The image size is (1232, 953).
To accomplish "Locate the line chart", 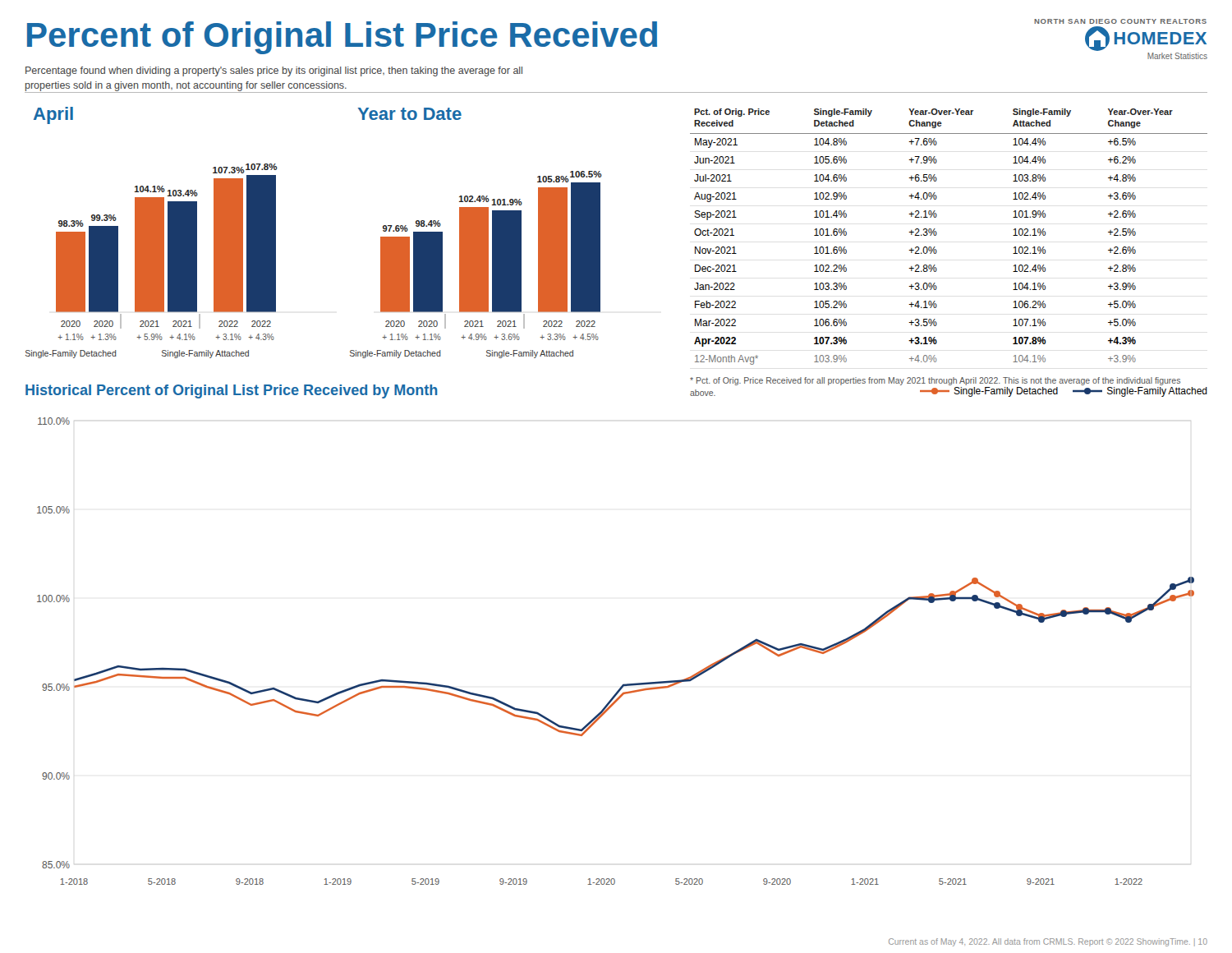I will click(x=616, y=663).
